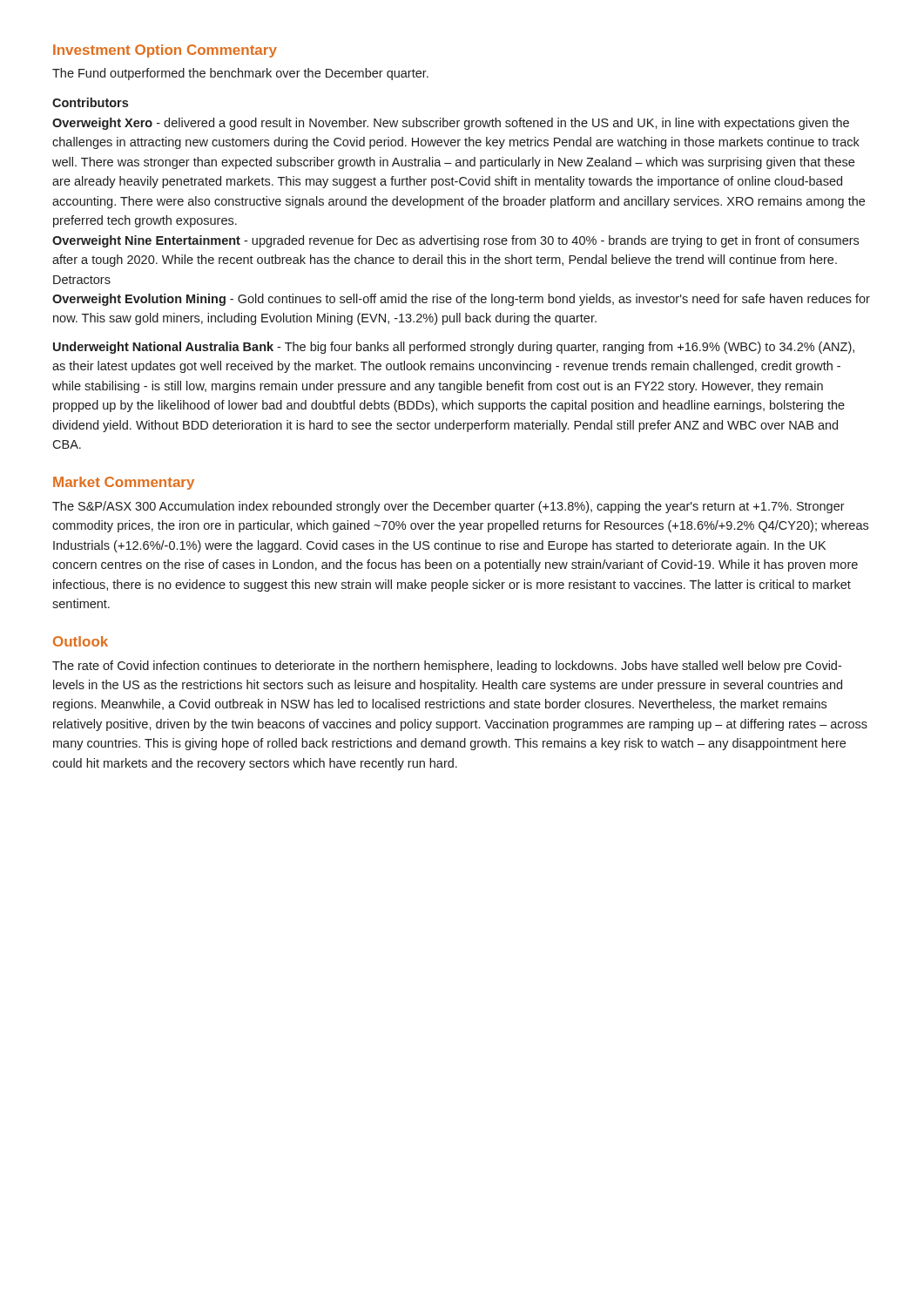Find "Market Commentary" on this page
The width and height of the screenshot is (924, 1307).
[x=124, y=483]
